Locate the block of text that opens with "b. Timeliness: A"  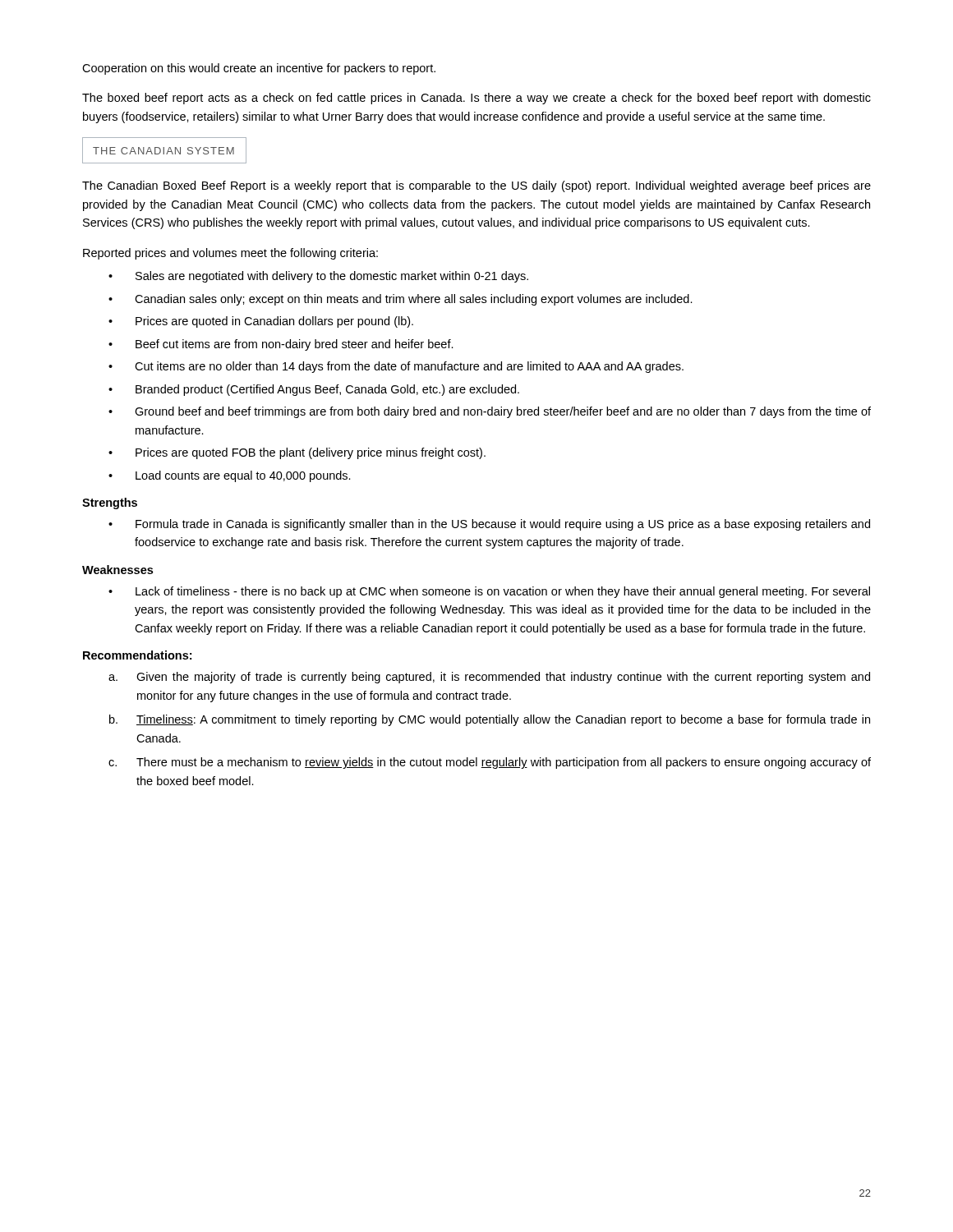[x=476, y=729]
